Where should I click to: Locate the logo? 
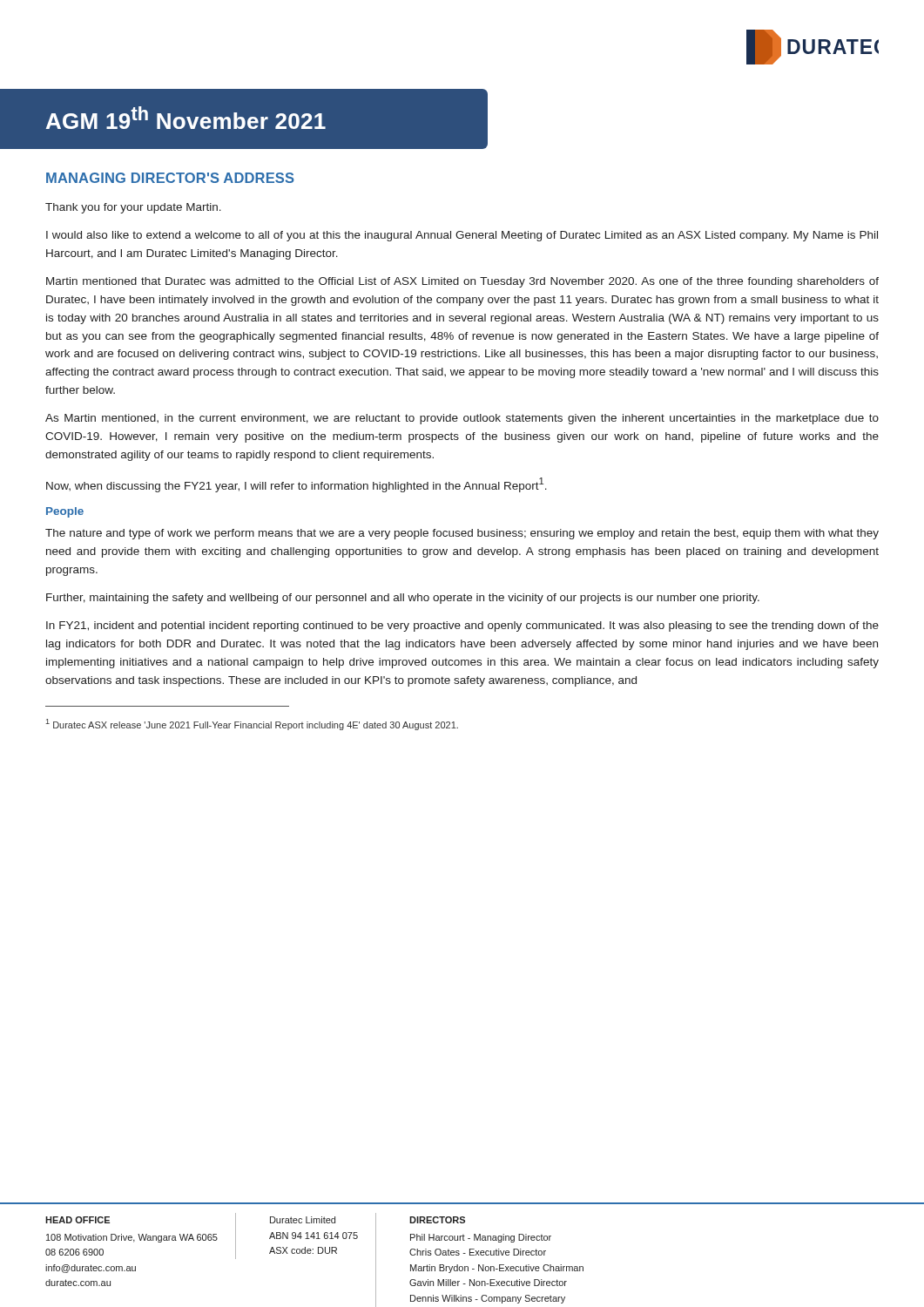coord(809,47)
